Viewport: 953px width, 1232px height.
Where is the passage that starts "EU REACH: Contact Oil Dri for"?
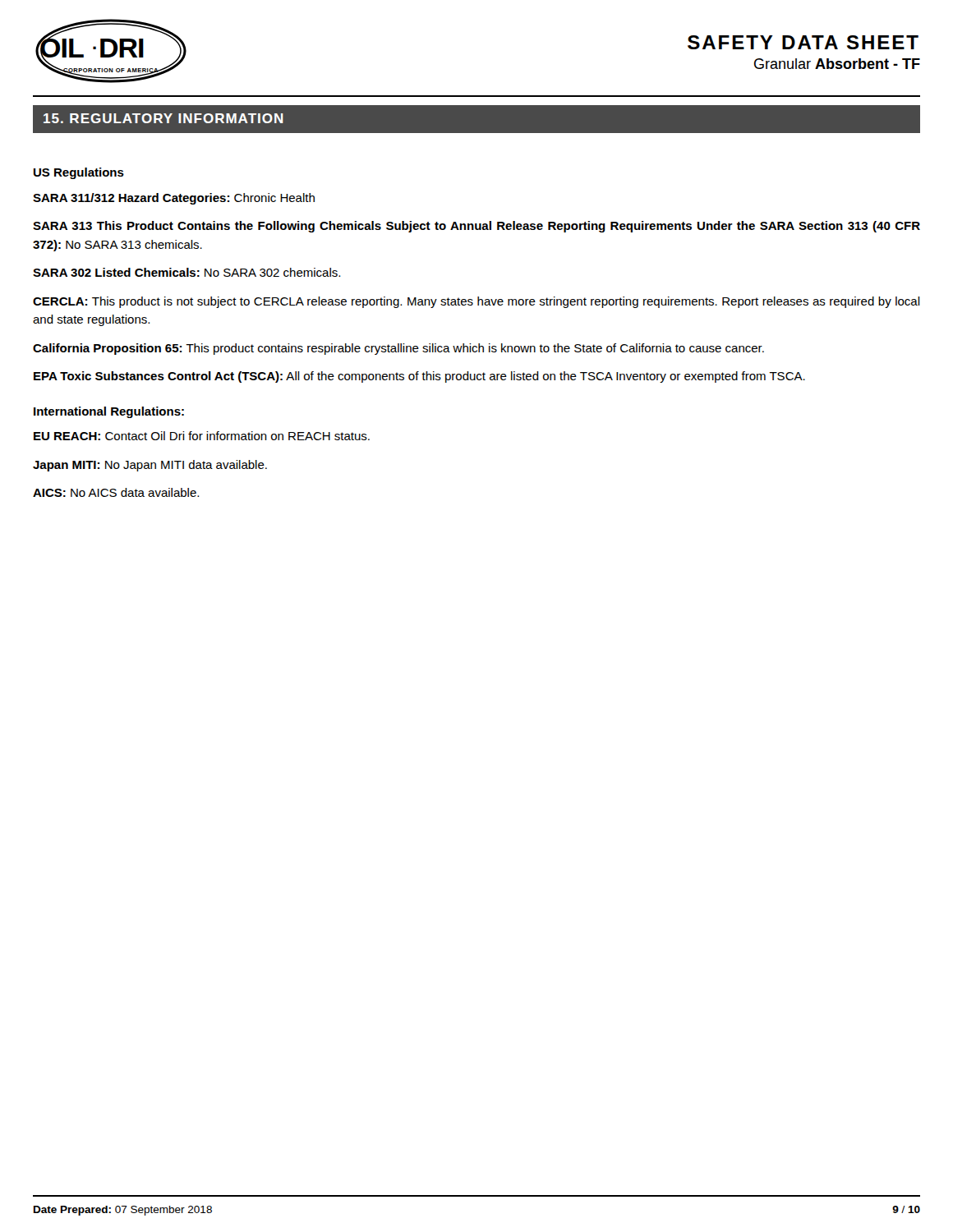click(202, 436)
